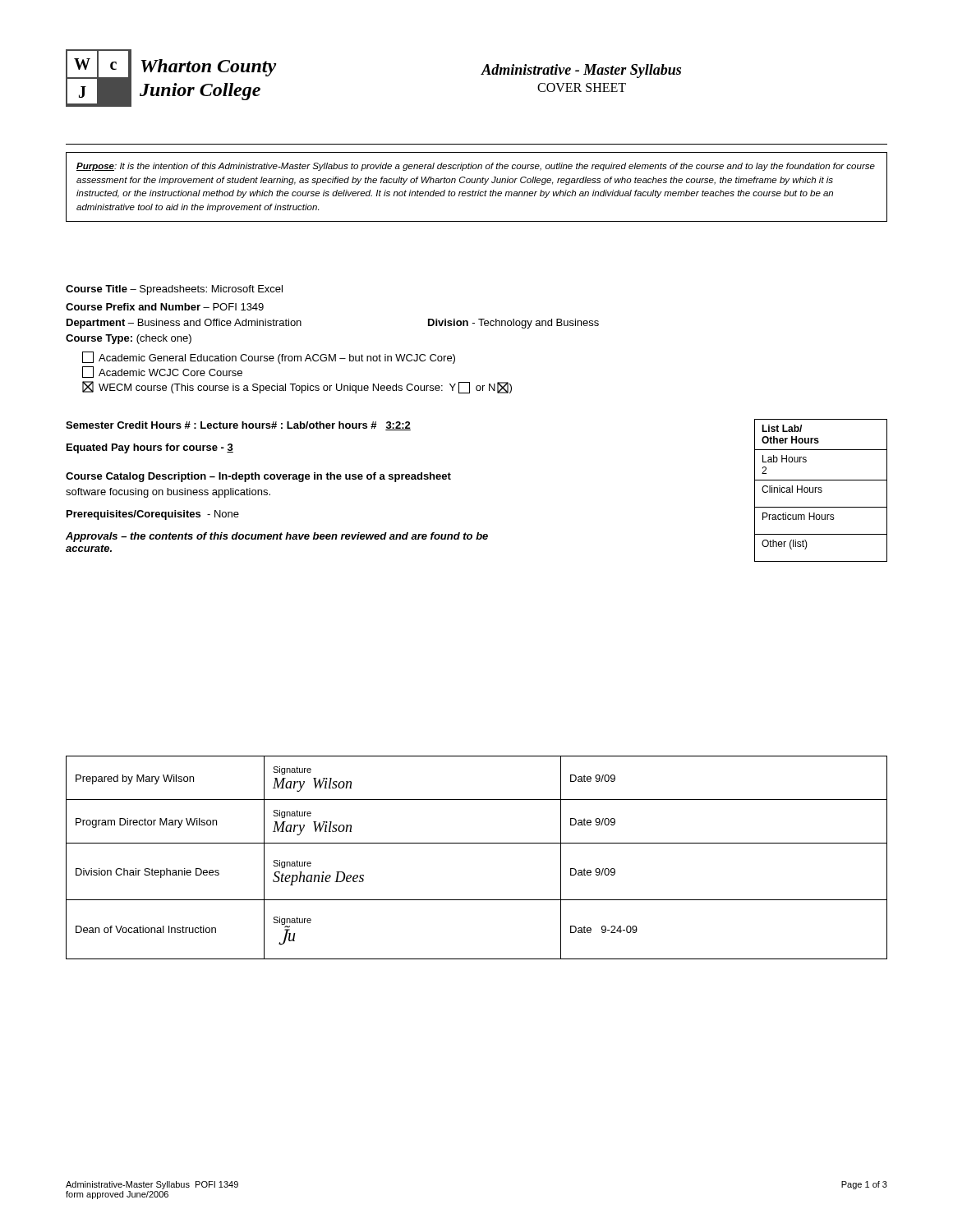This screenshot has height=1232, width=953.
Task: Navigate to the block starting "Approvals – the"
Action: coord(277,542)
